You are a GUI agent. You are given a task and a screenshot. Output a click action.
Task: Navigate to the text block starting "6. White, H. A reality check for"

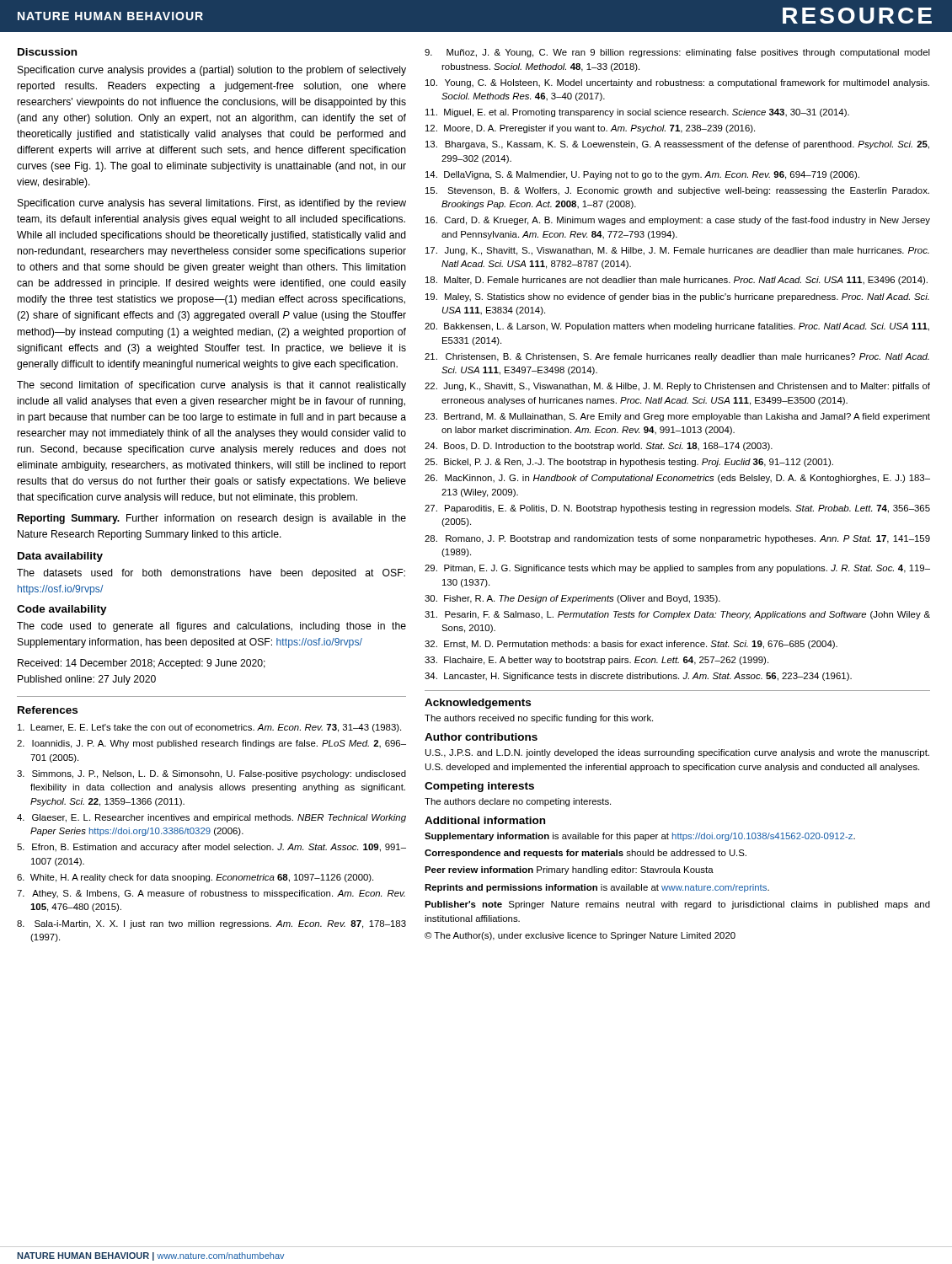pyautogui.click(x=211, y=877)
